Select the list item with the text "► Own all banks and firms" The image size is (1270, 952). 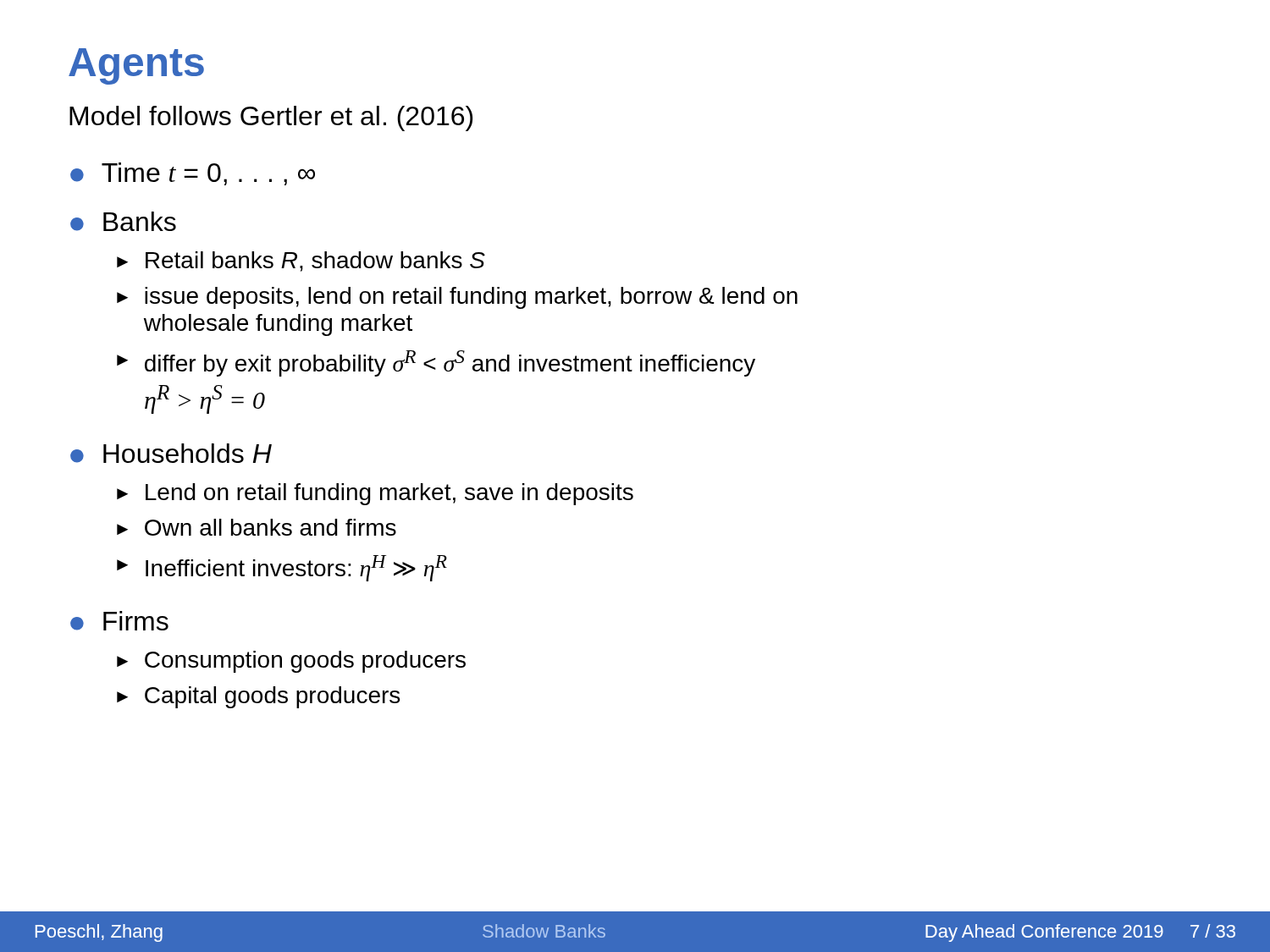pyautogui.click(x=255, y=528)
